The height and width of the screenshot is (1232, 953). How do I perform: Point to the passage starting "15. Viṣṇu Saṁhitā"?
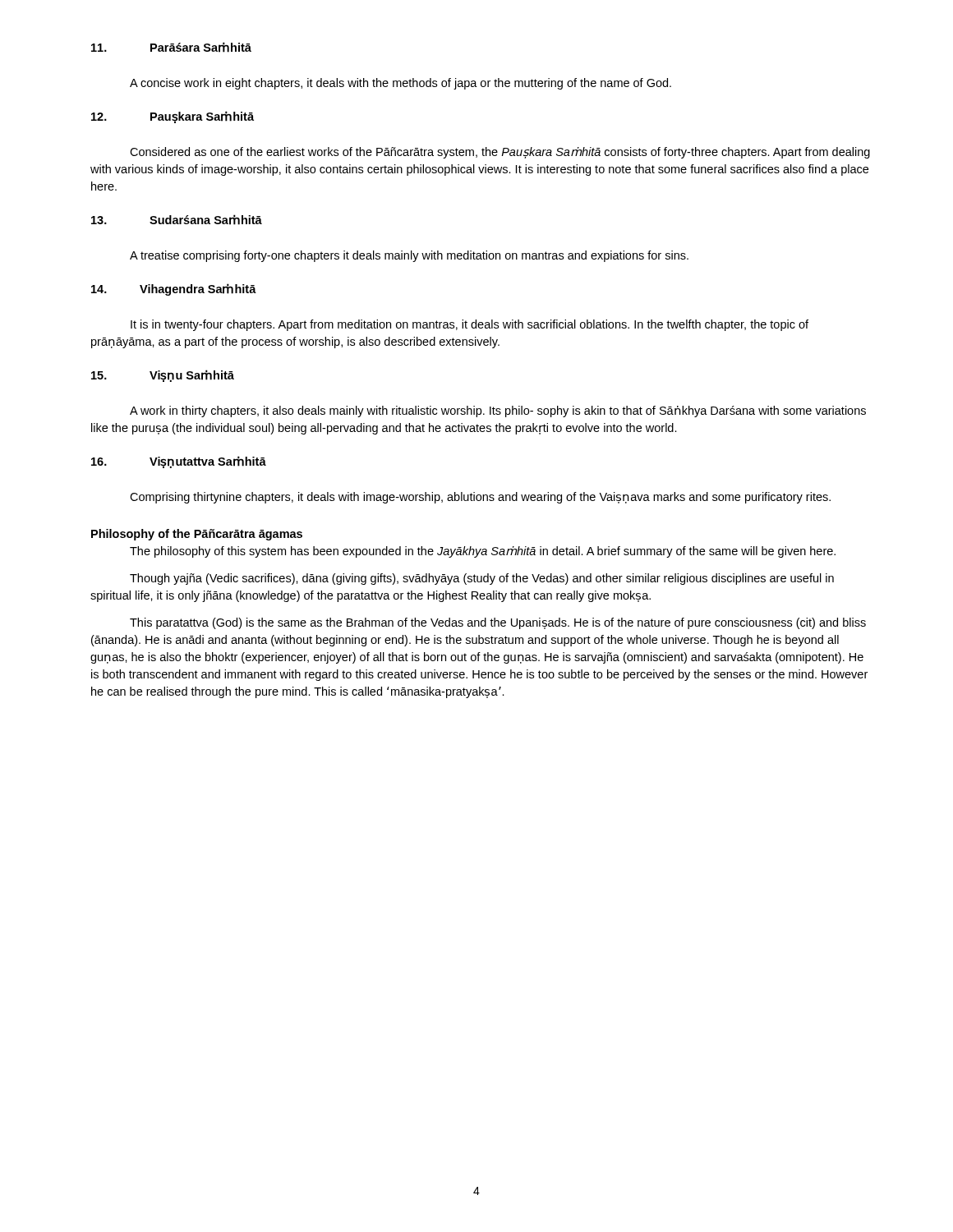(x=163, y=376)
